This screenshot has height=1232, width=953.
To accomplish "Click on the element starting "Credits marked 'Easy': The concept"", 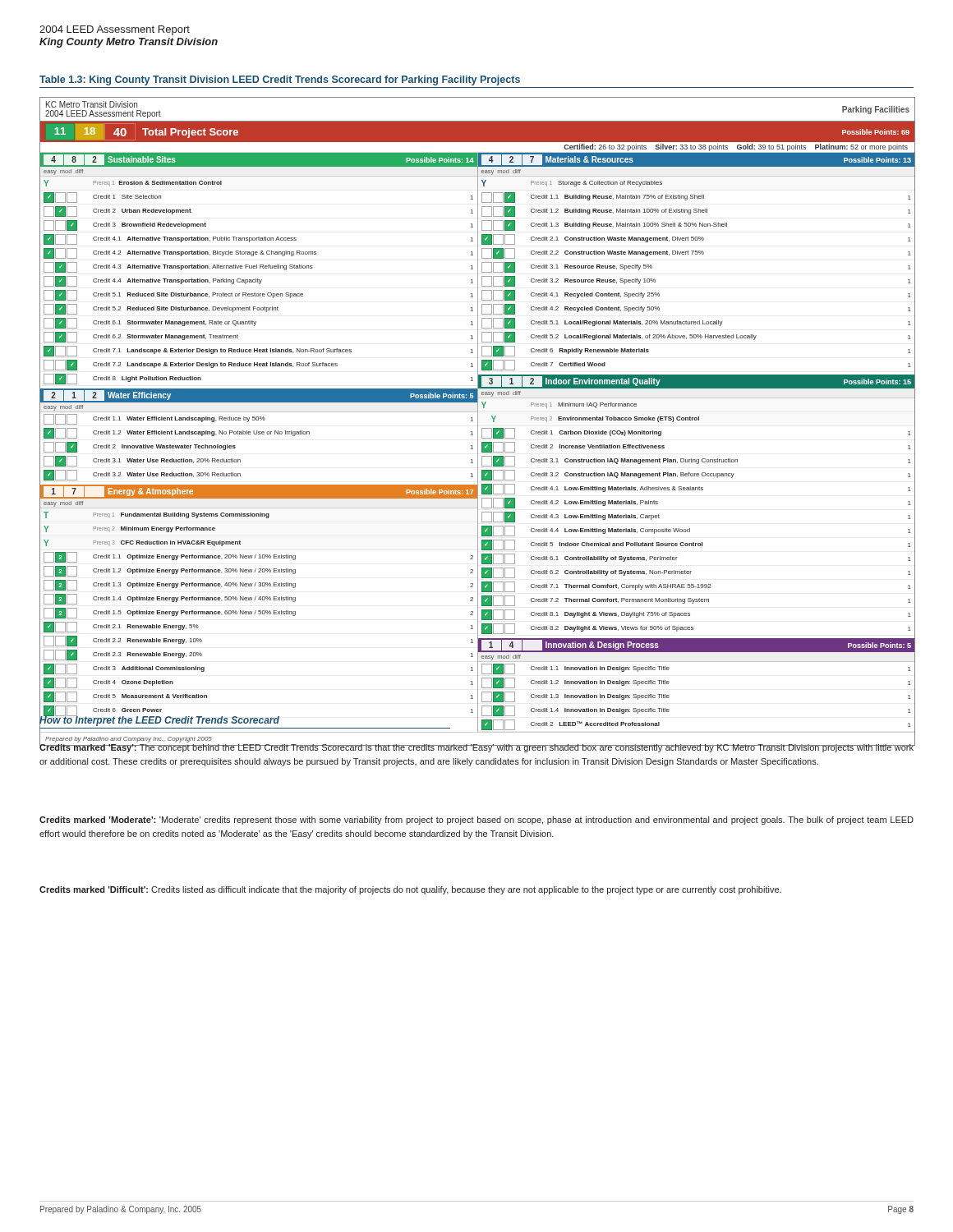I will [x=476, y=755].
